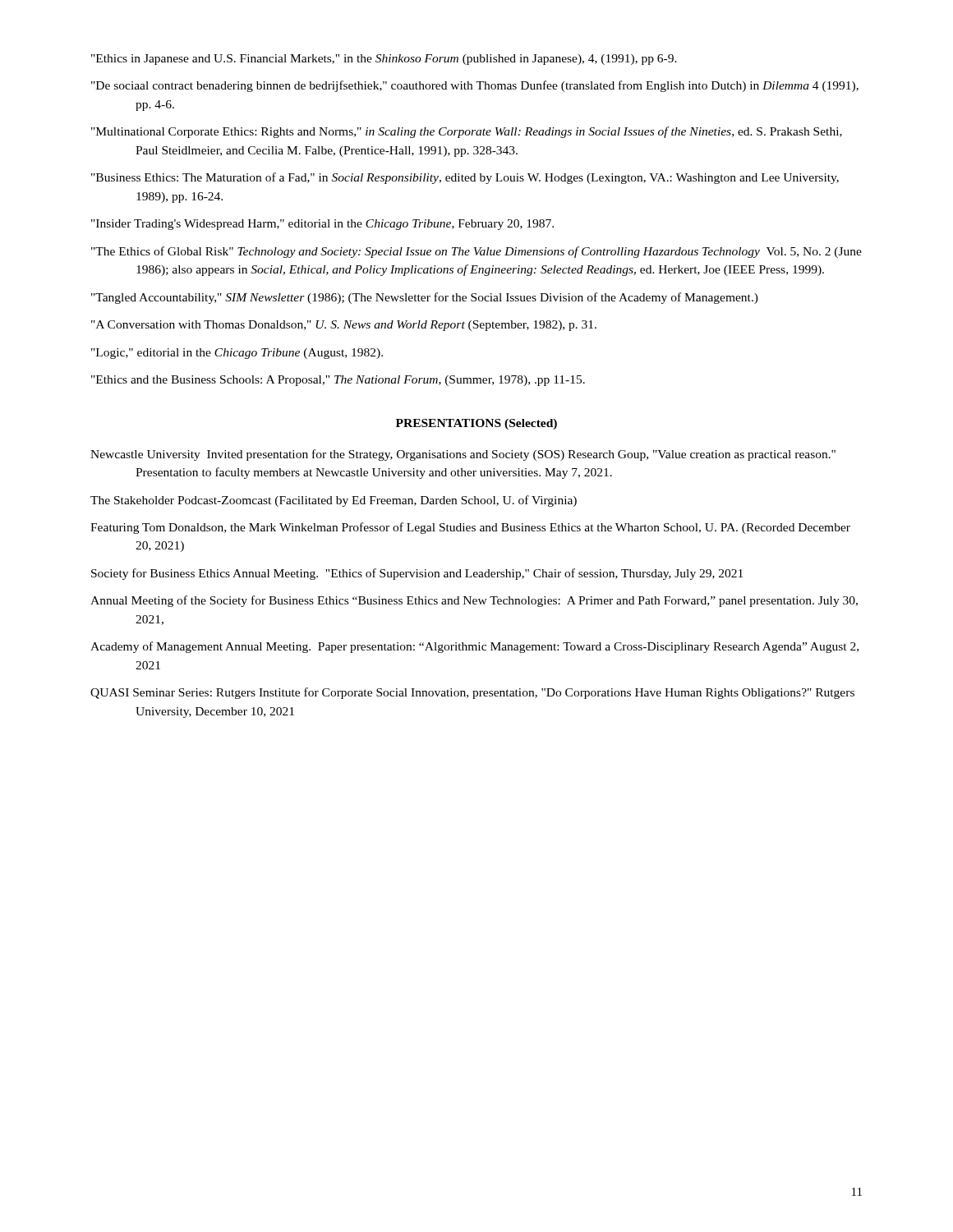Viewport: 953px width, 1232px height.
Task: Point to the text starting ""Insider Trading's Widespread Harm,""
Action: [x=322, y=223]
